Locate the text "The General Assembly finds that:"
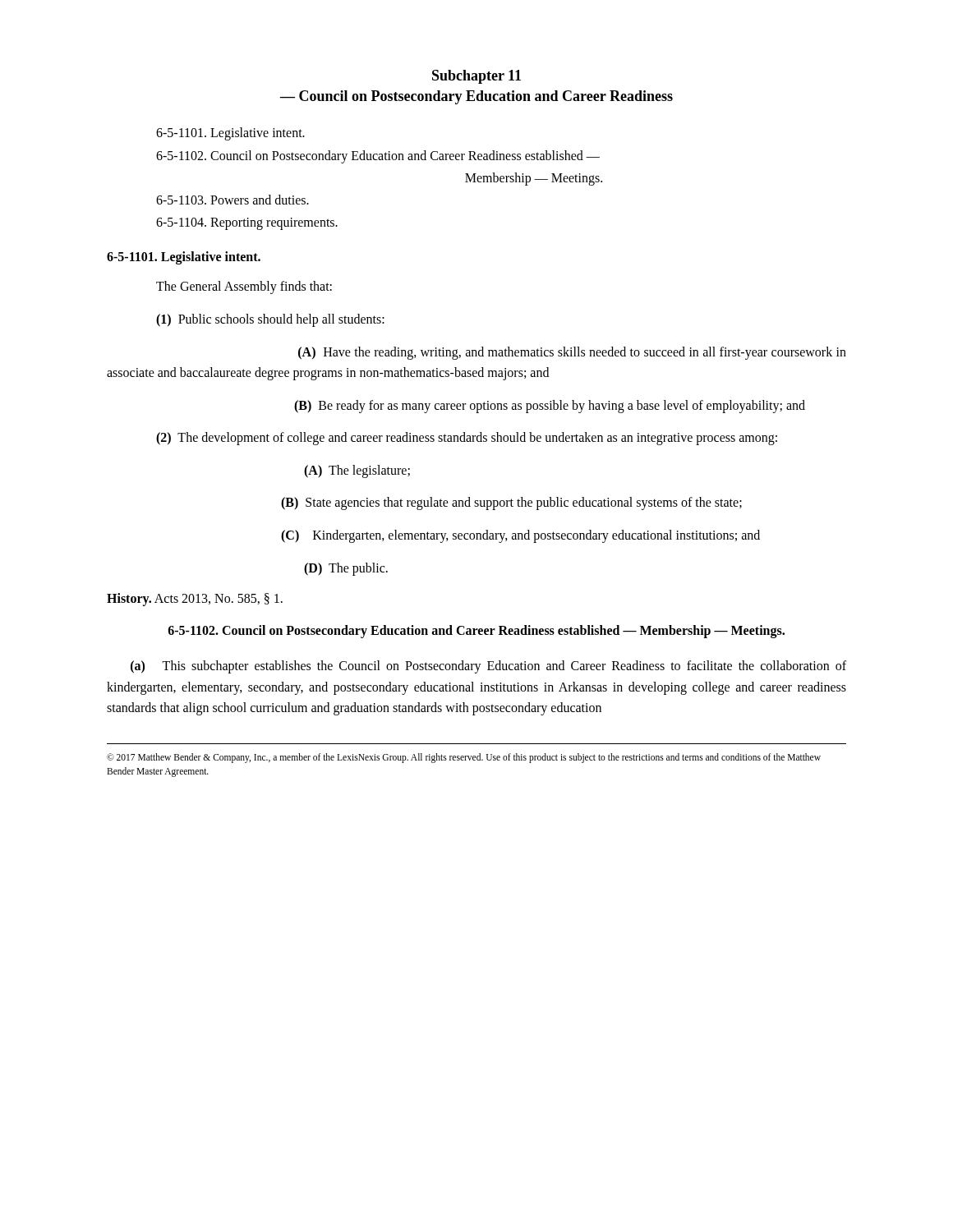 (x=244, y=287)
